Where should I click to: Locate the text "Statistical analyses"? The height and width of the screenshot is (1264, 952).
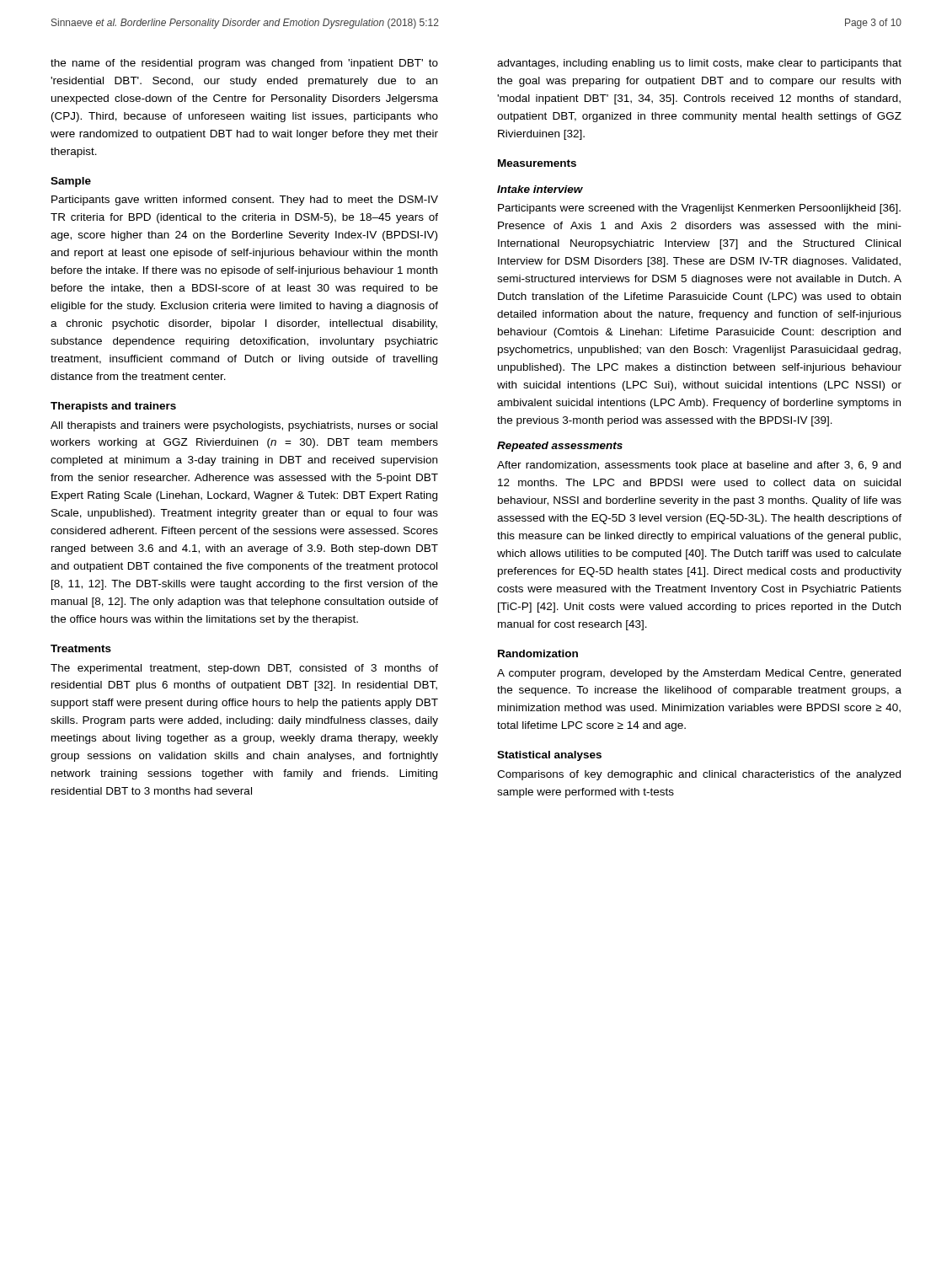[x=550, y=755]
